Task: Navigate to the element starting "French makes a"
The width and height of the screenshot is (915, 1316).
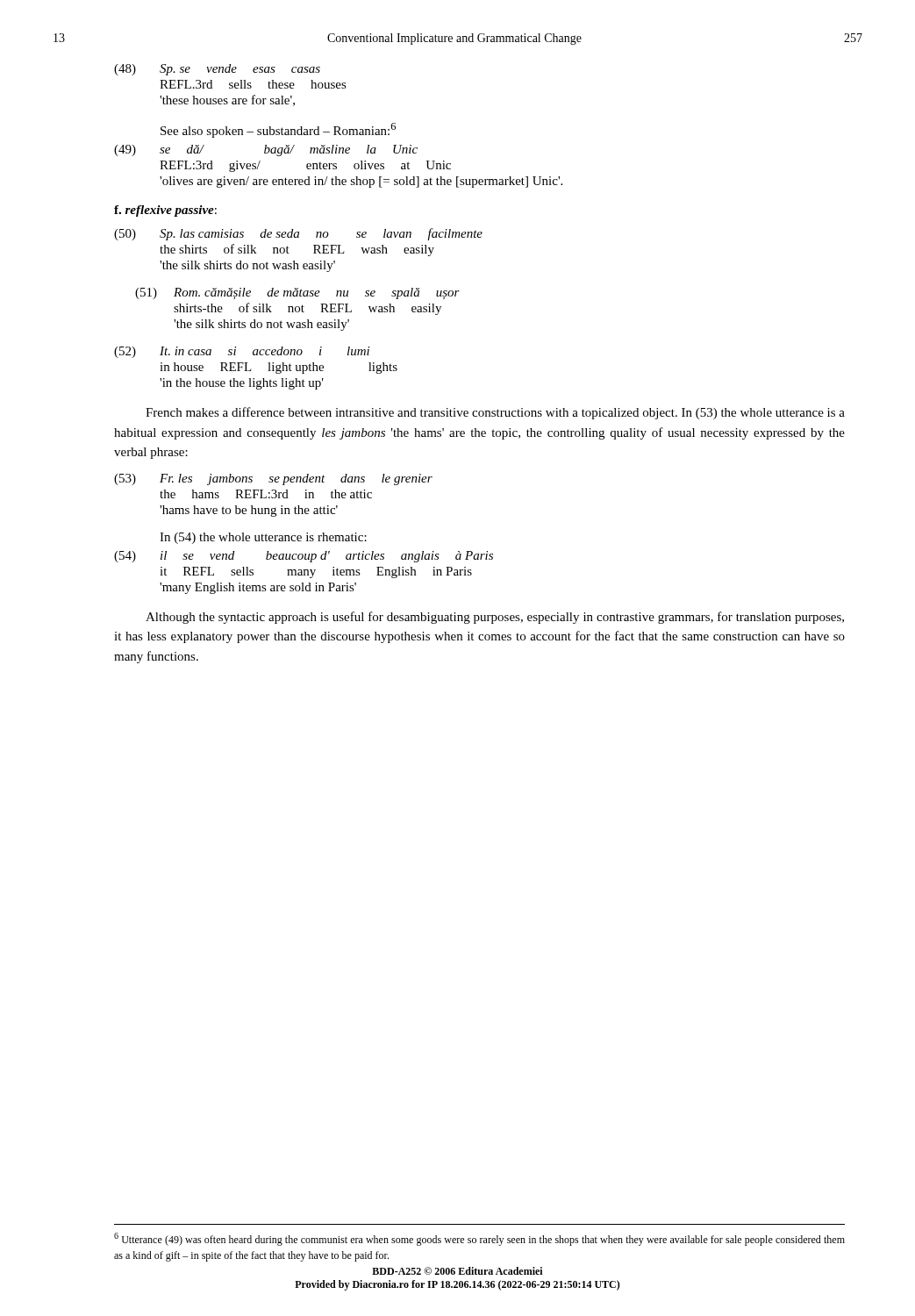Action: [x=479, y=432]
